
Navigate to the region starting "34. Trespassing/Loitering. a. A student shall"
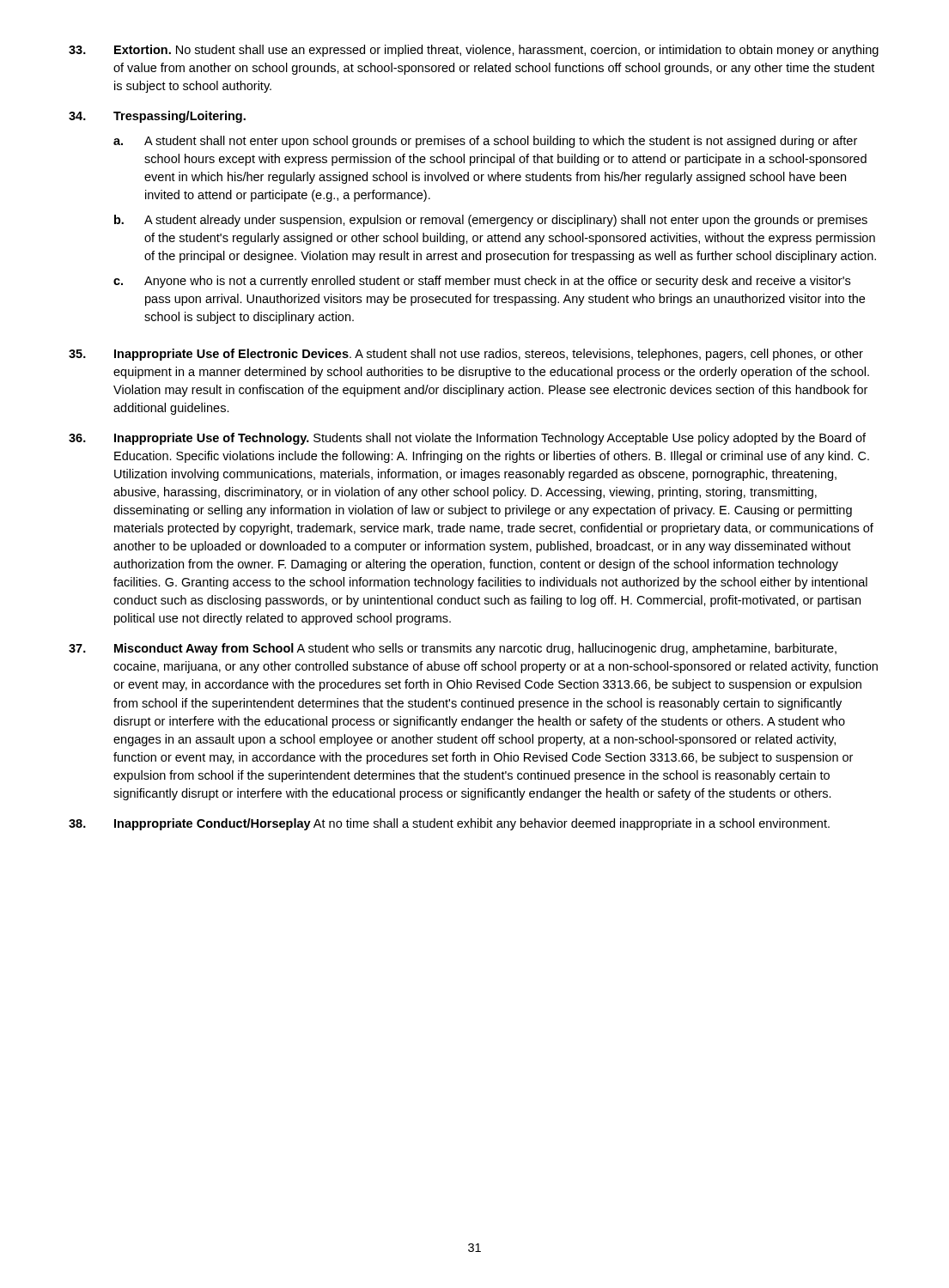(x=474, y=220)
